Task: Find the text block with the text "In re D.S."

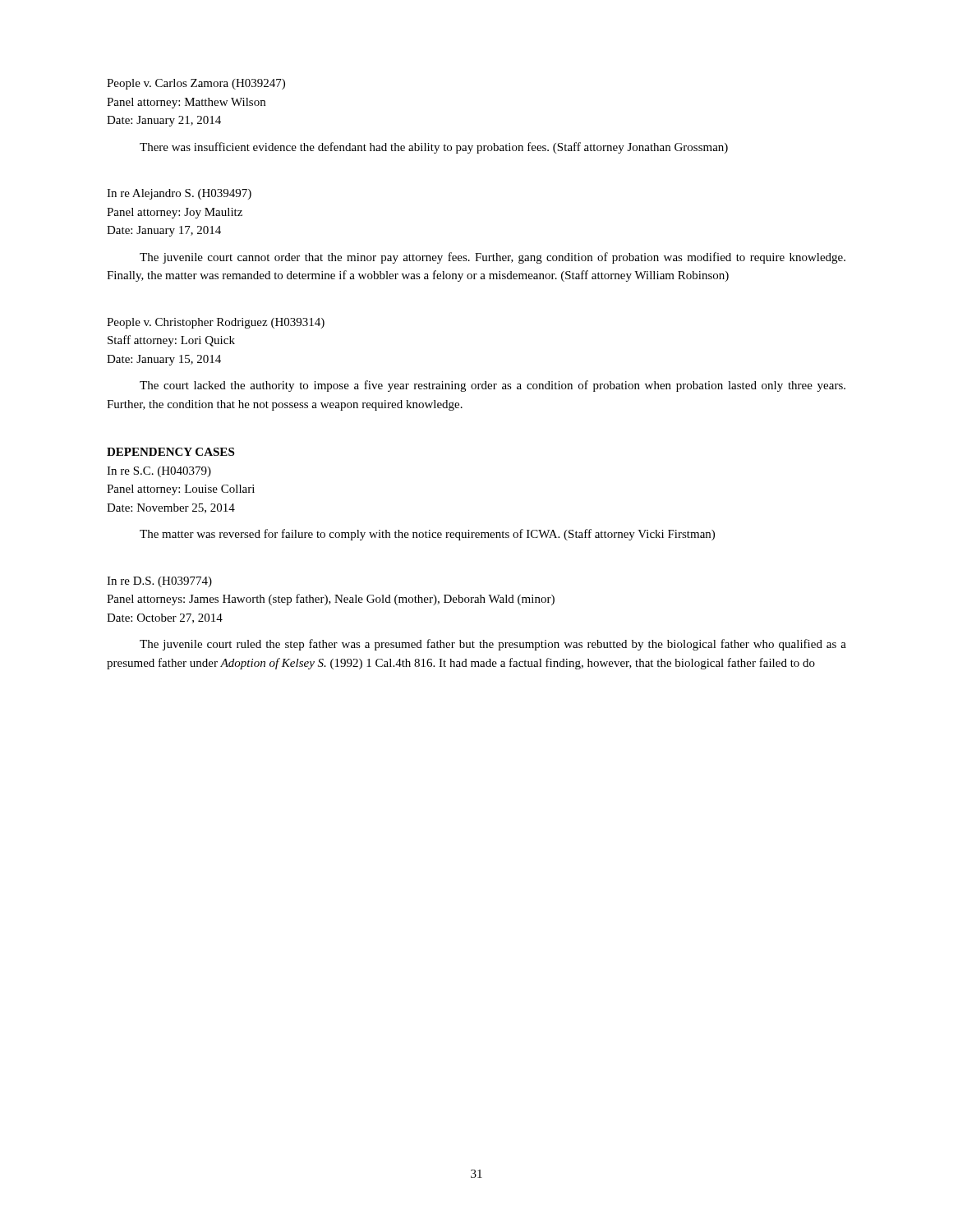Action: [x=476, y=599]
